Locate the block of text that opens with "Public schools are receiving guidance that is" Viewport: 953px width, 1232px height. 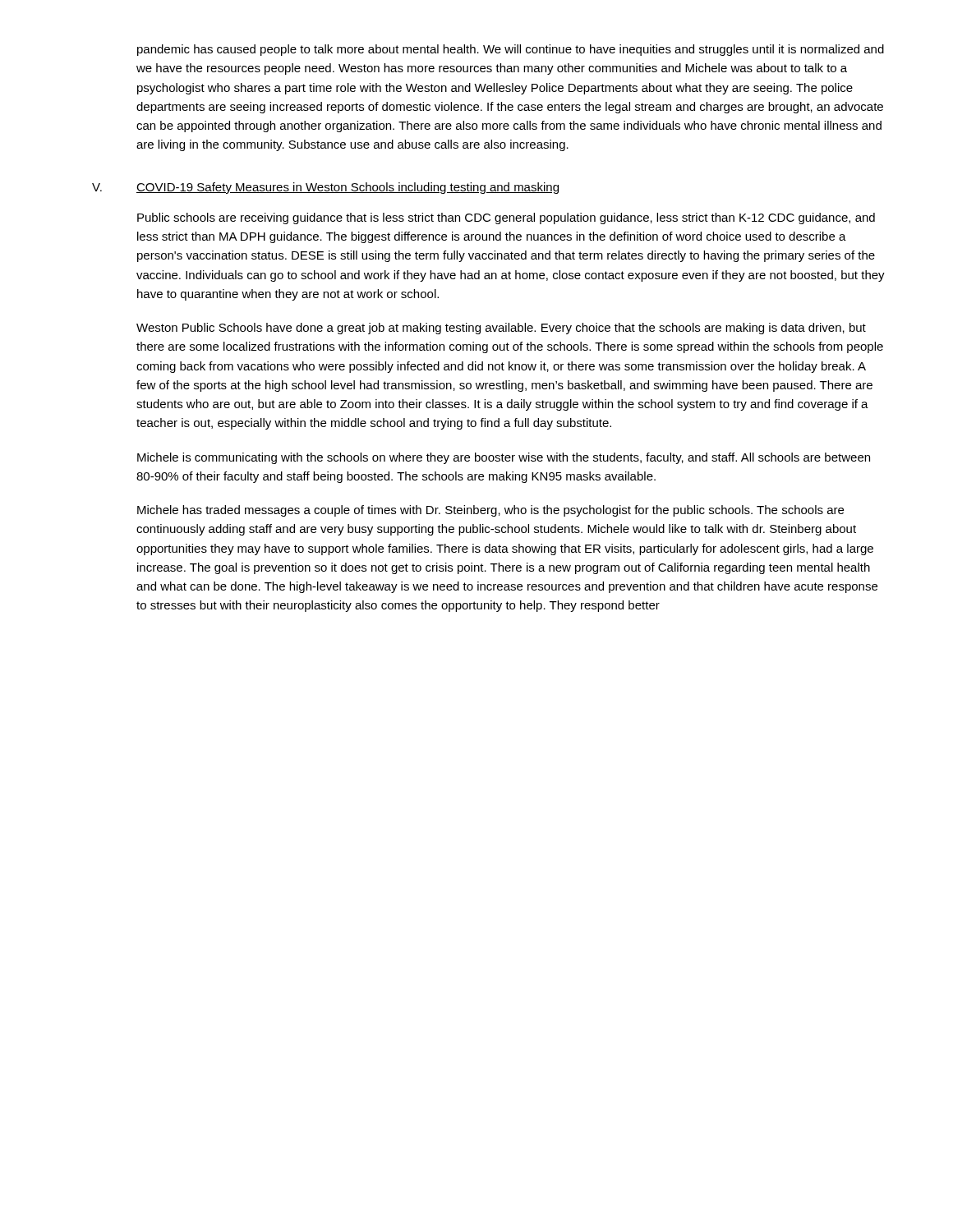coord(510,255)
